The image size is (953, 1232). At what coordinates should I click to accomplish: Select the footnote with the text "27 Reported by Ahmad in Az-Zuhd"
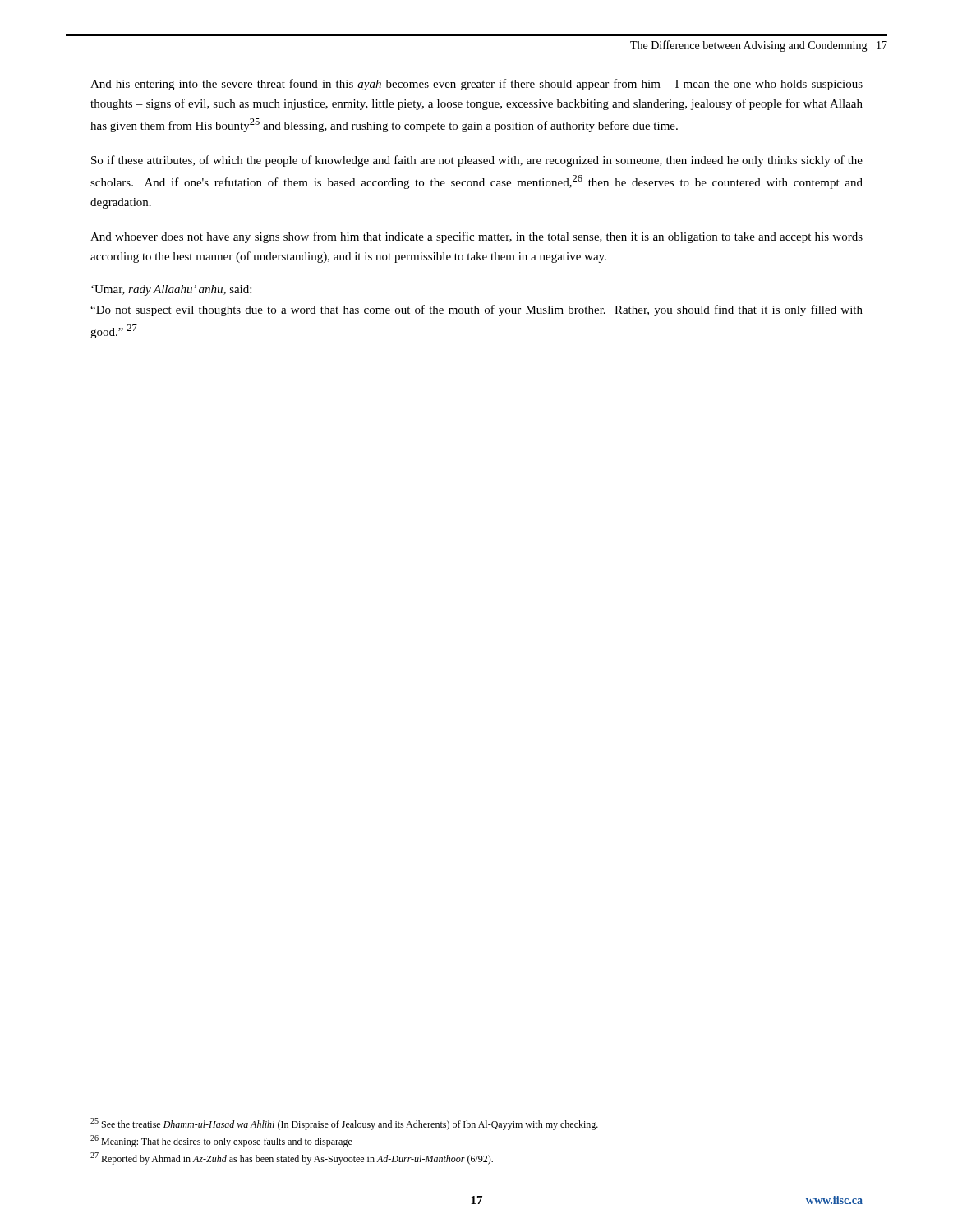click(x=292, y=1158)
